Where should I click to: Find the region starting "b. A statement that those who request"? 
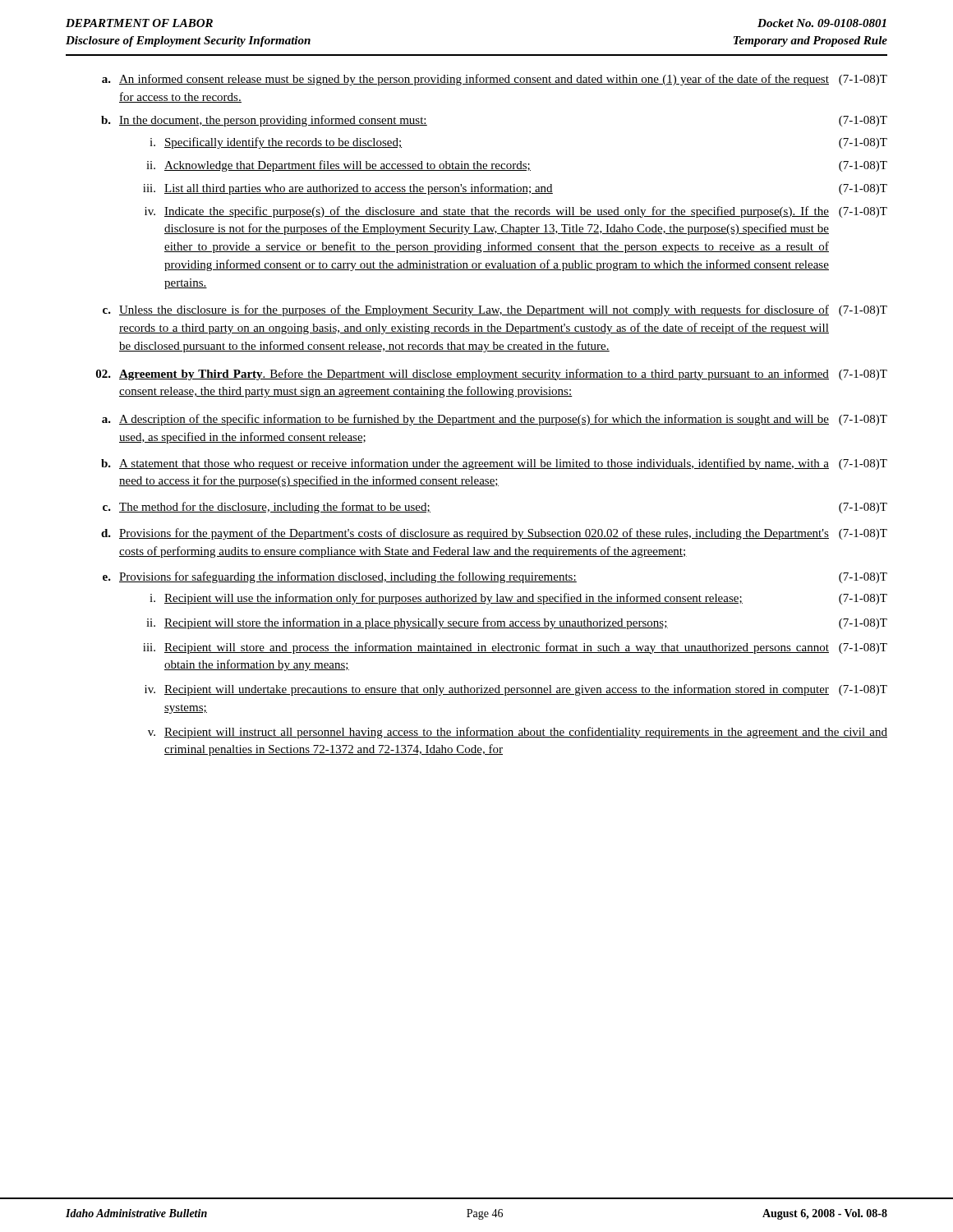476,472
